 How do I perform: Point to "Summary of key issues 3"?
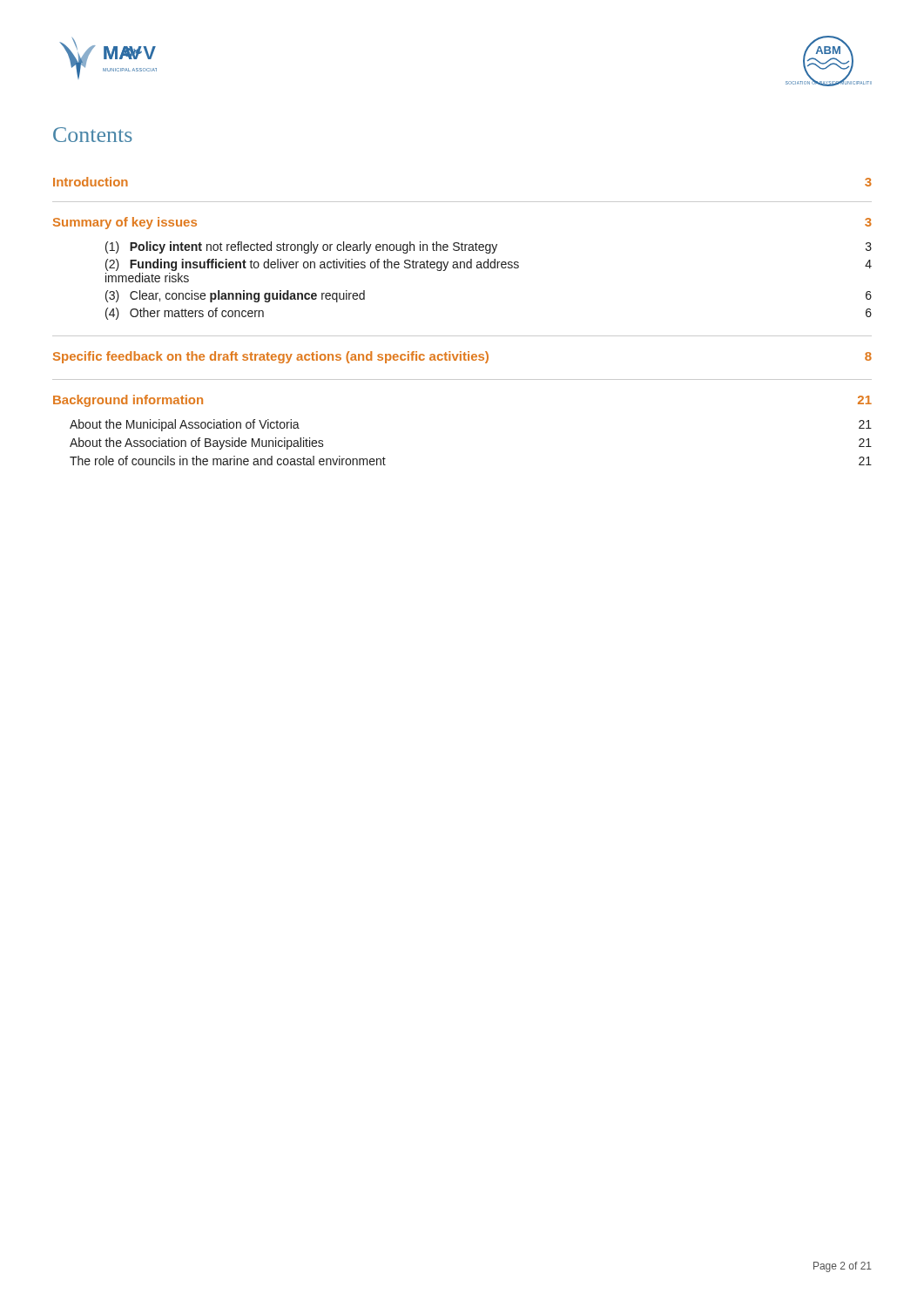tap(126, 223)
